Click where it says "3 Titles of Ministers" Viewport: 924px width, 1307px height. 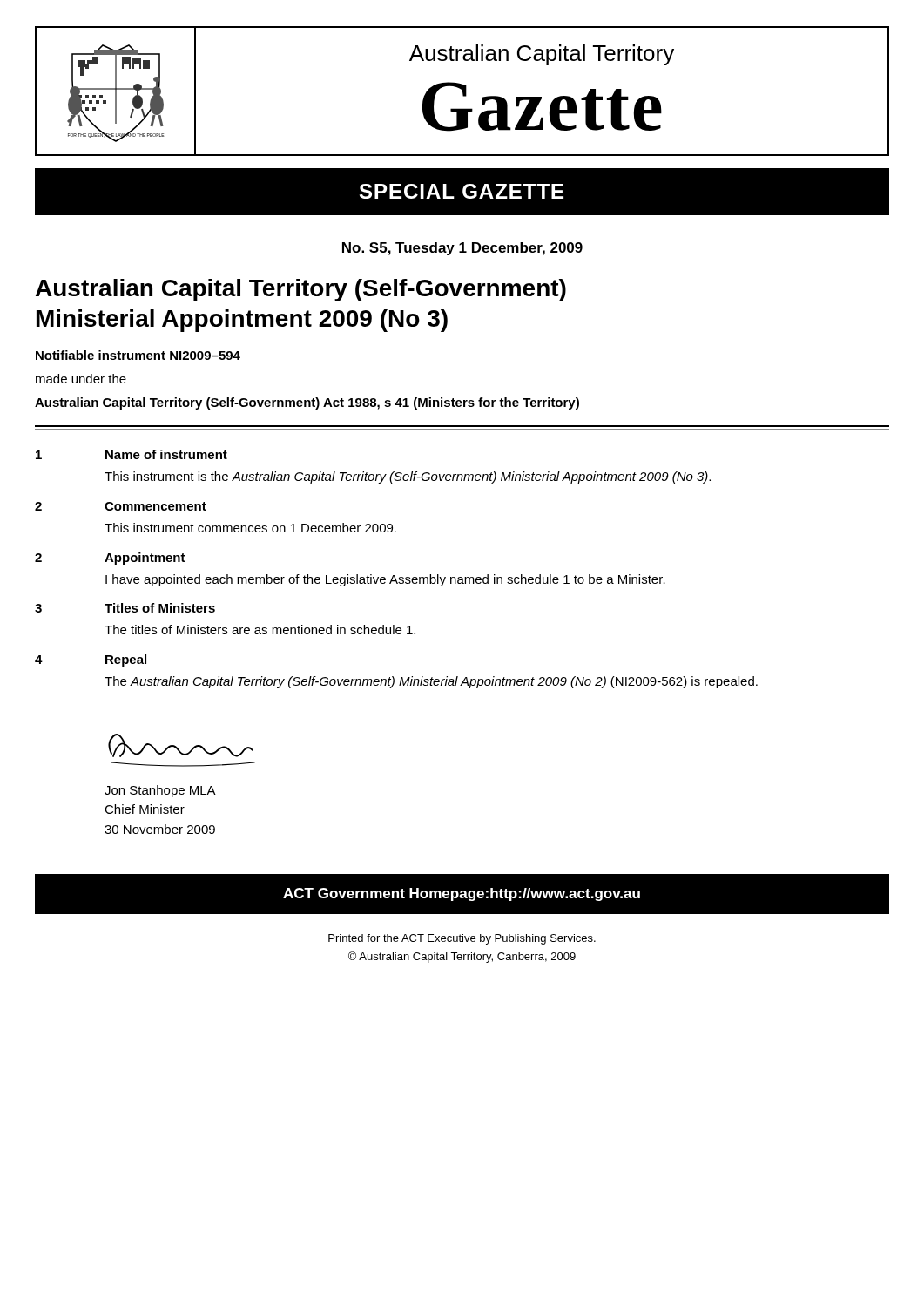pyautogui.click(x=125, y=608)
